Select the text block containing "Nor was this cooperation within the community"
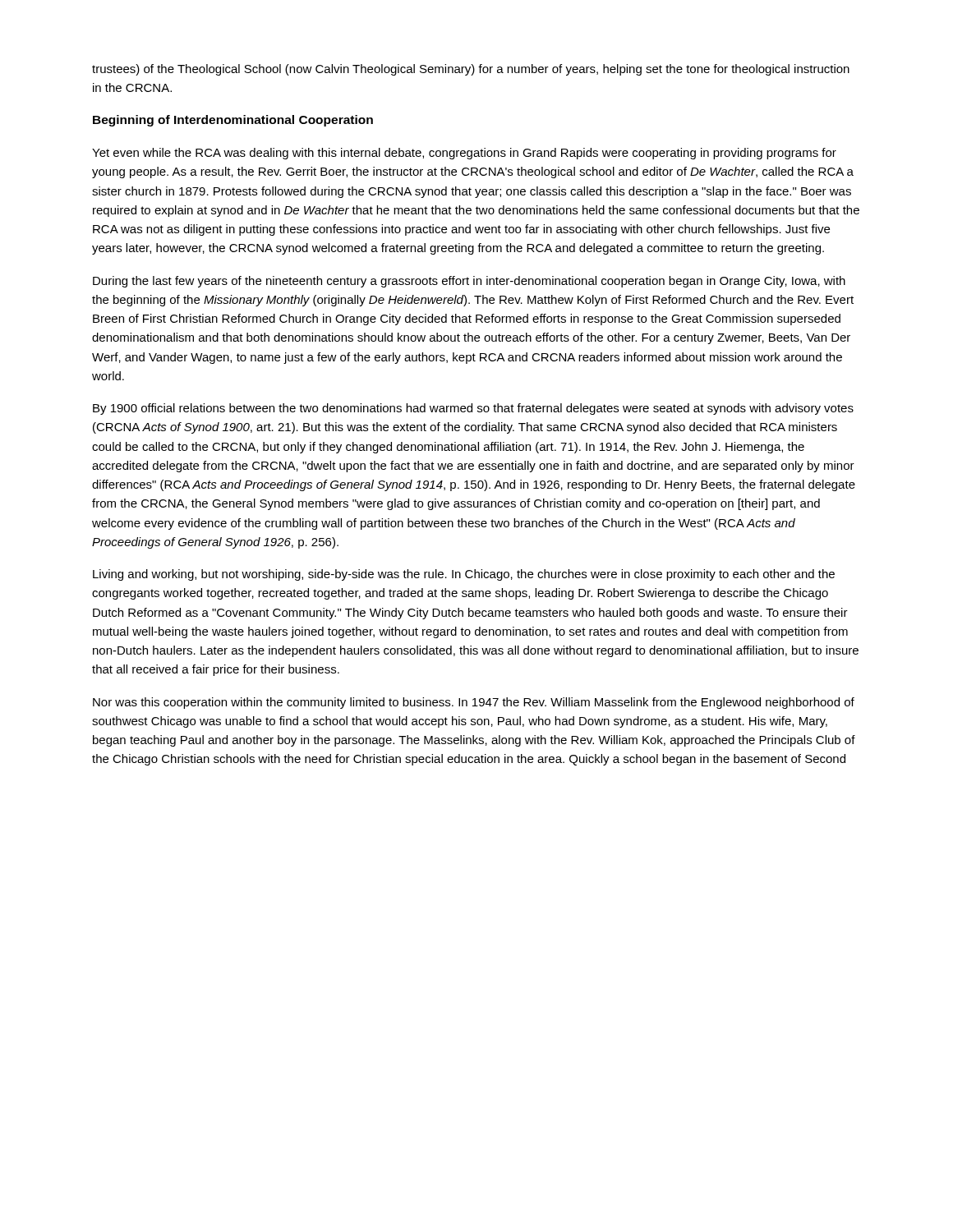Image resolution: width=953 pixels, height=1232 pixels. [x=476, y=730]
